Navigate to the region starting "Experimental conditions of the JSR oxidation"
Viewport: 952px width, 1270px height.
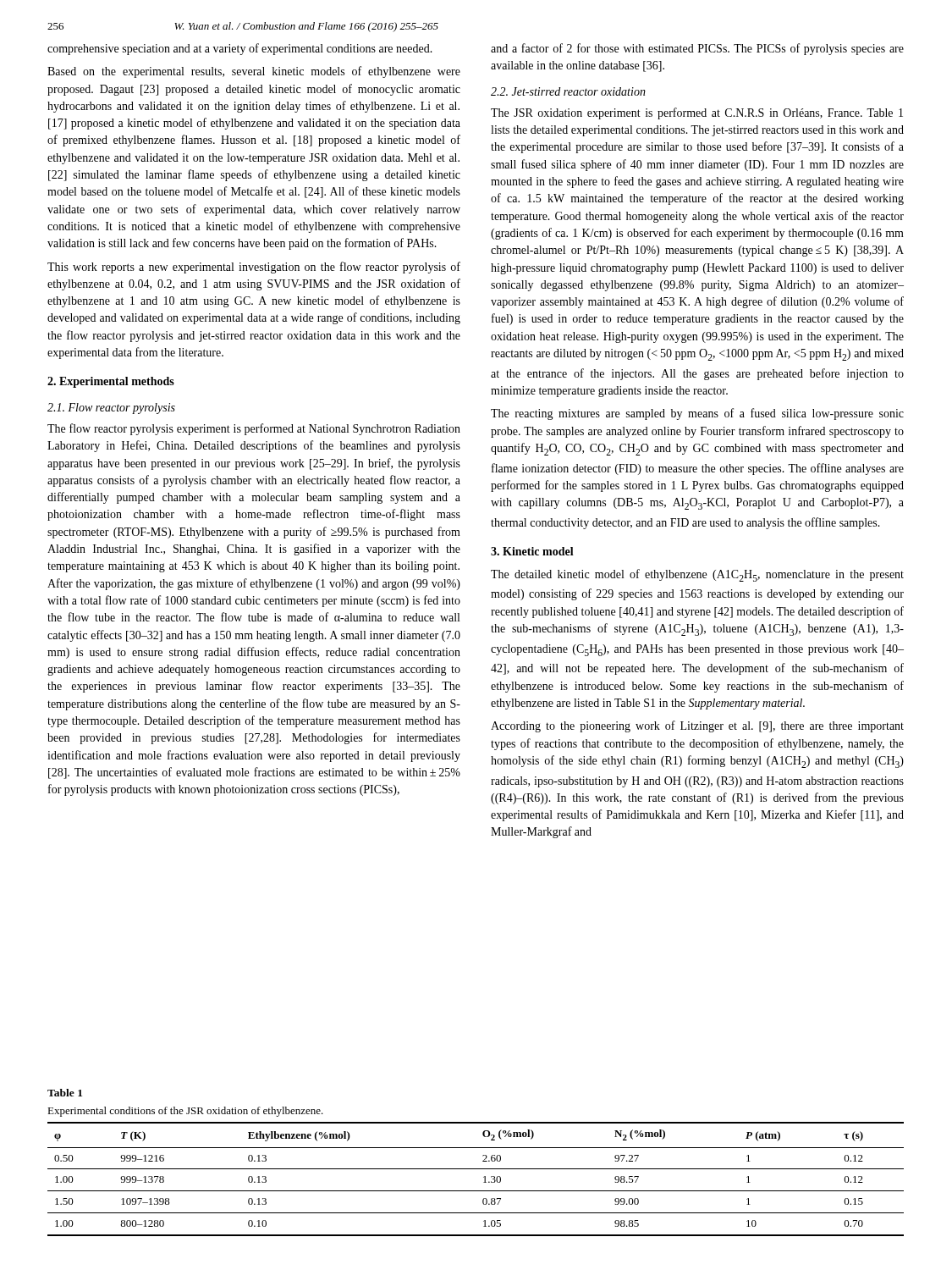point(185,1110)
